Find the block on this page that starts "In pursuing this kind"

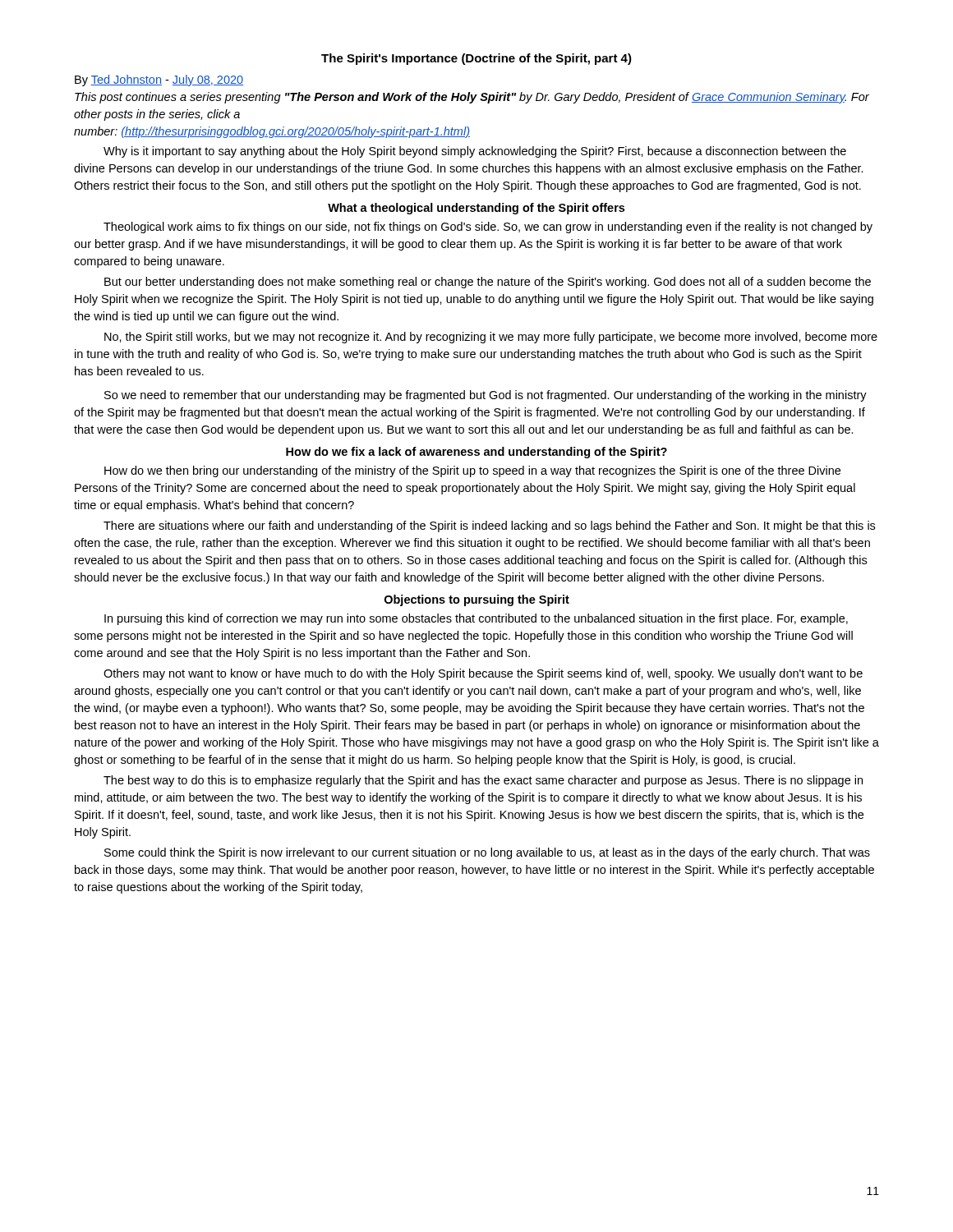tap(476, 636)
